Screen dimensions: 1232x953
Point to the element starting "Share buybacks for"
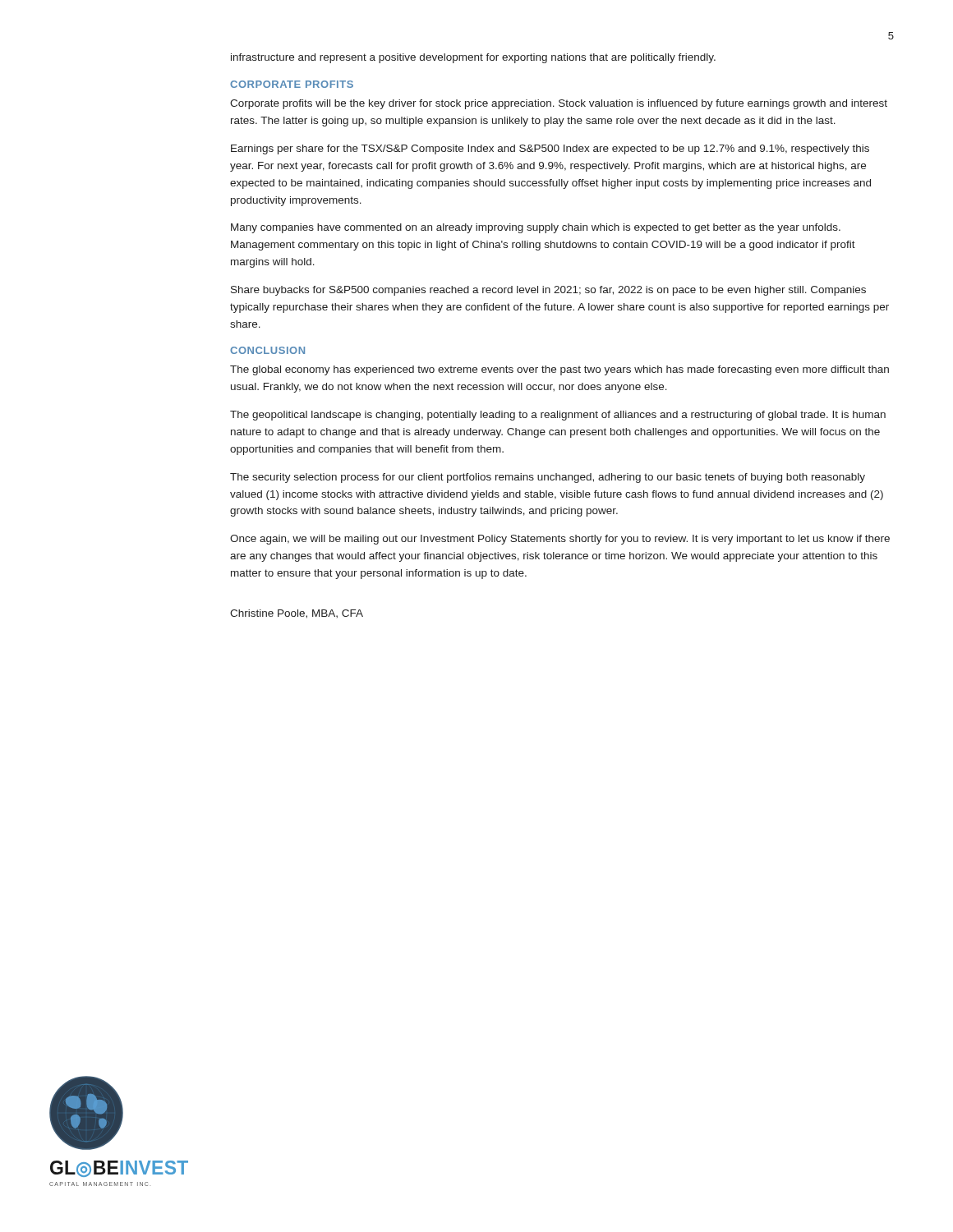pyautogui.click(x=560, y=307)
